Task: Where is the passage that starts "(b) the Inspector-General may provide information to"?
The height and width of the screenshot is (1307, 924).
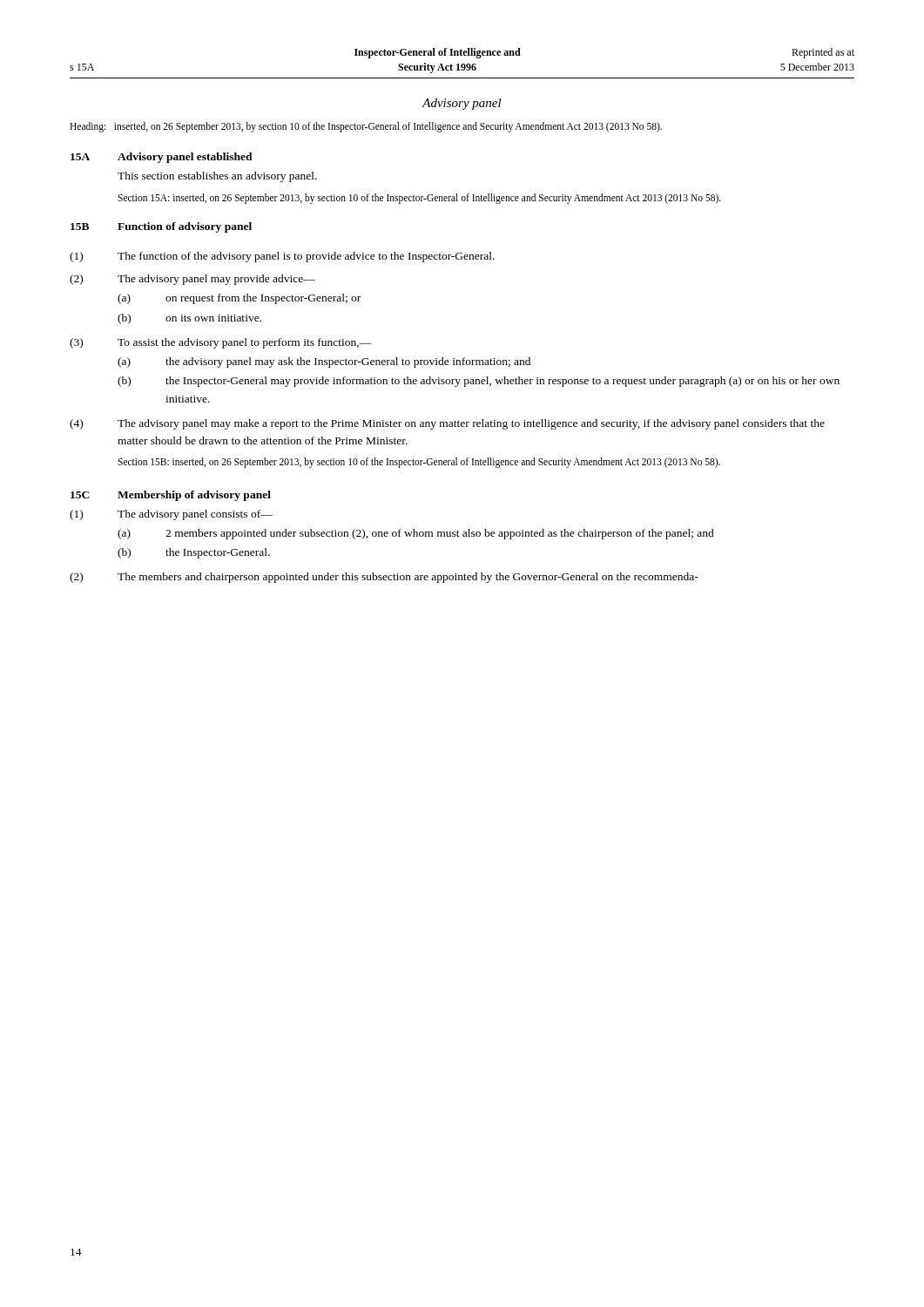Action: pyautogui.click(x=486, y=390)
